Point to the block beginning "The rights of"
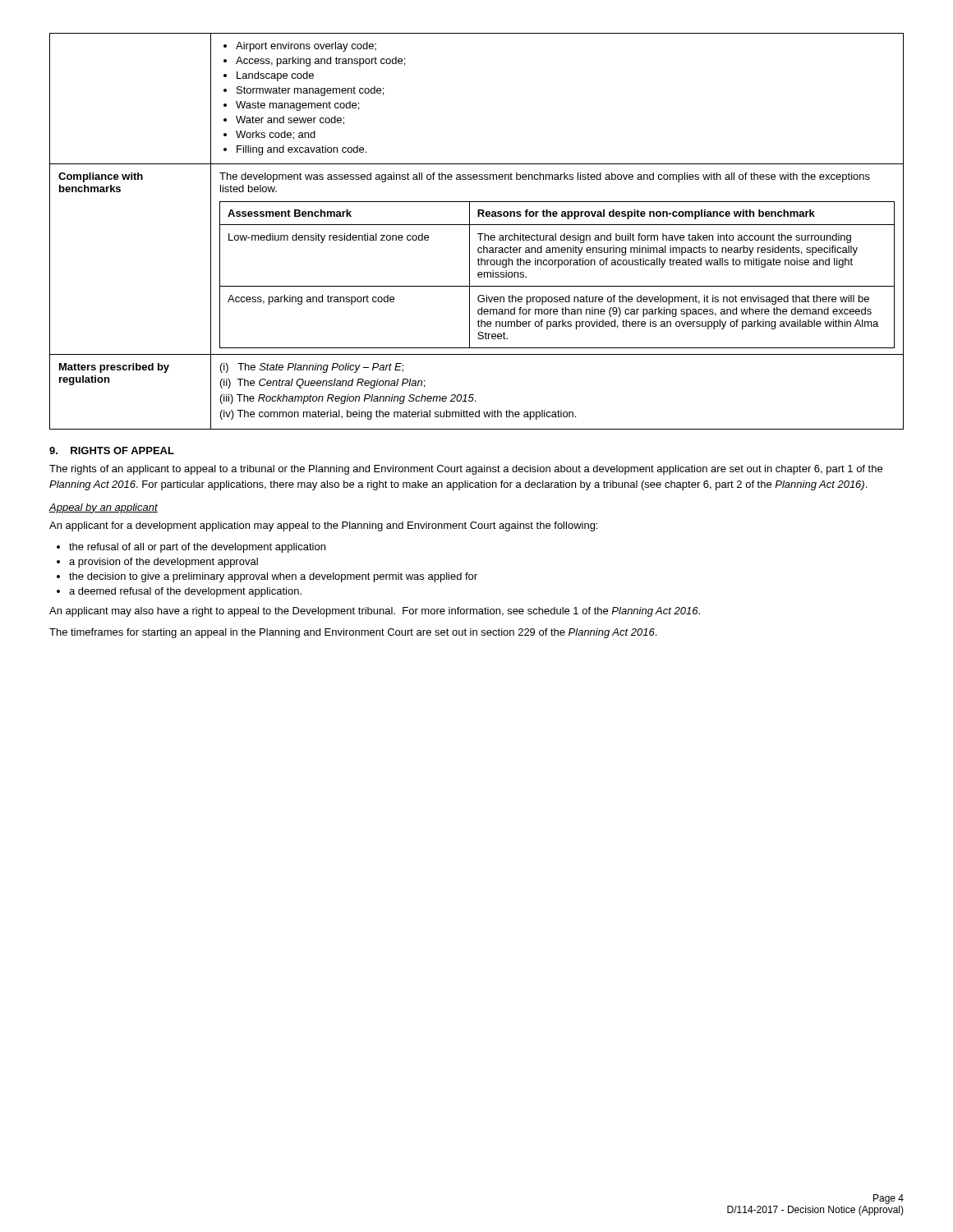Screen dimensions: 1232x953 [x=466, y=476]
